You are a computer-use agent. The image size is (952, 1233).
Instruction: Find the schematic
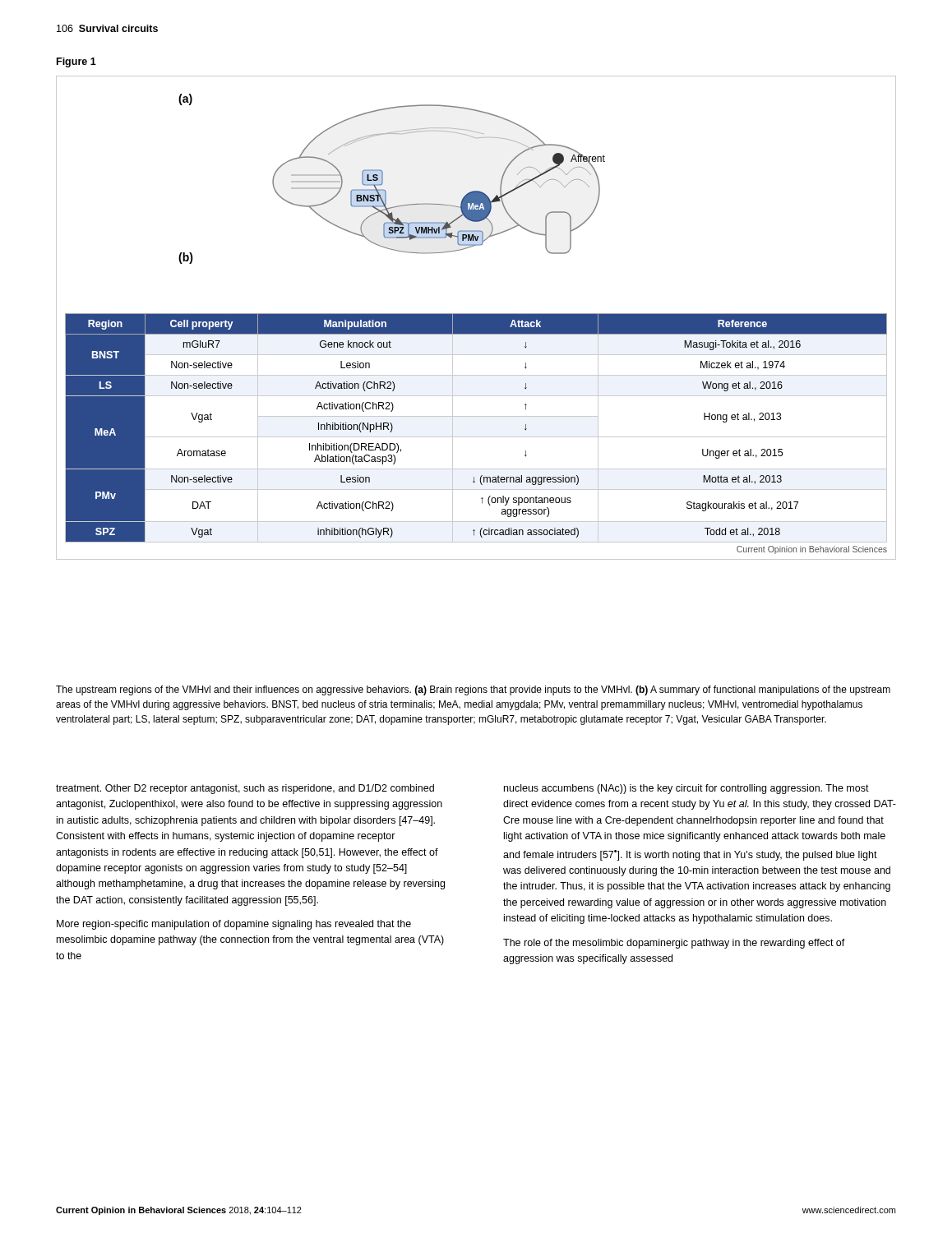point(476,318)
